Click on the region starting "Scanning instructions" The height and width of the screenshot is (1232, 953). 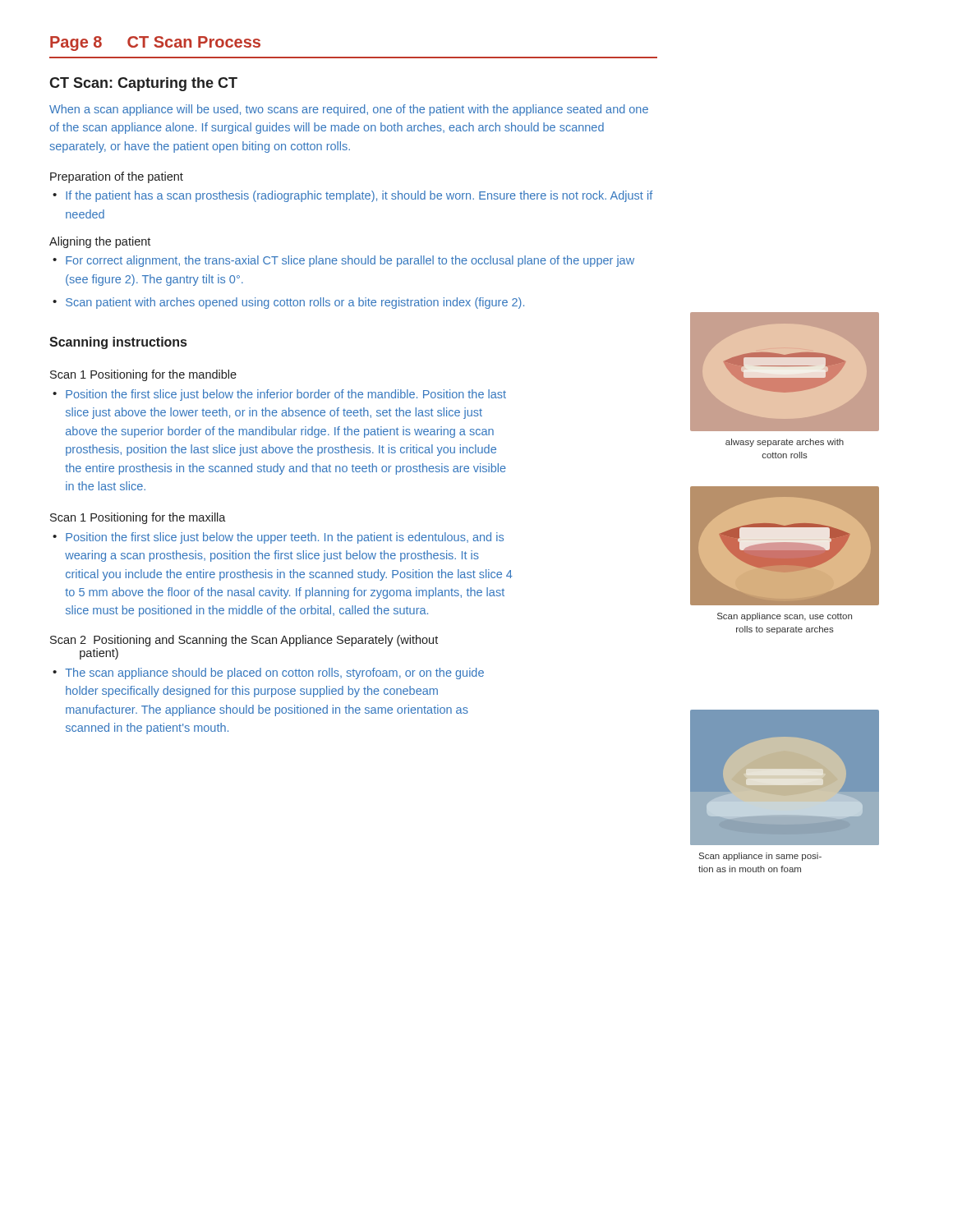(x=118, y=342)
